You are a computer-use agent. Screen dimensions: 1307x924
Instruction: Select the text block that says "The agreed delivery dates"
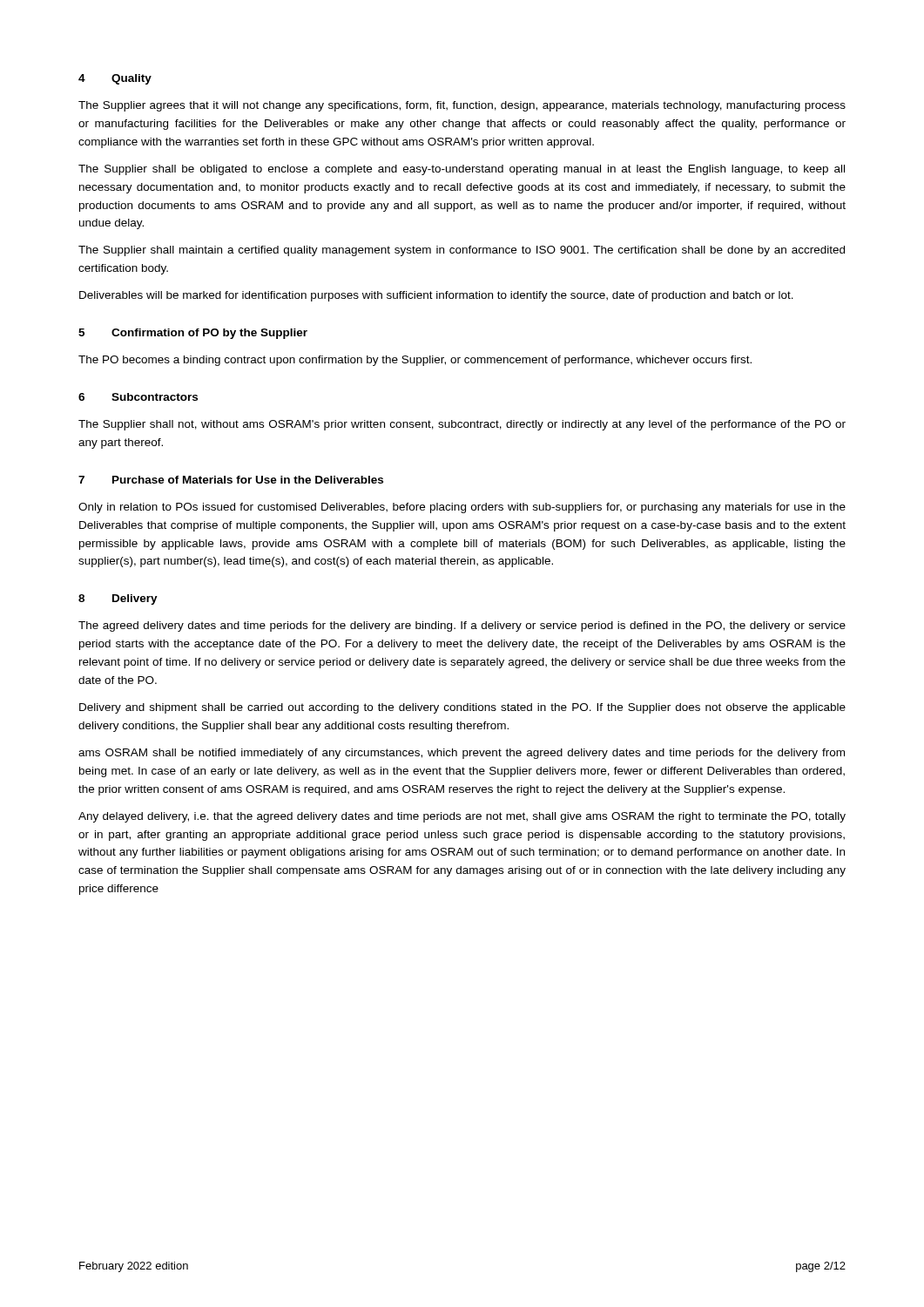[x=462, y=654]
